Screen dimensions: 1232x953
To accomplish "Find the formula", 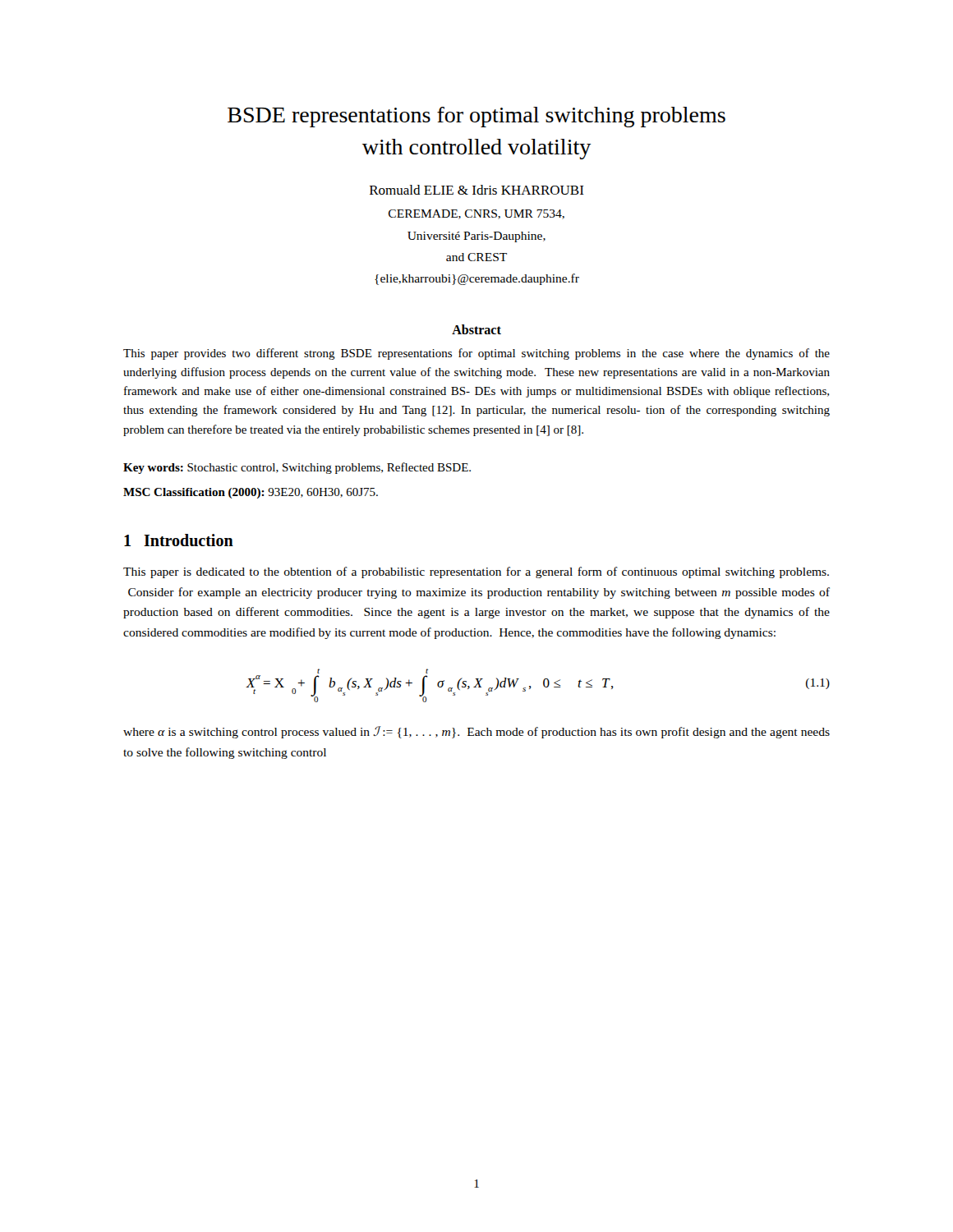I will (538, 683).
